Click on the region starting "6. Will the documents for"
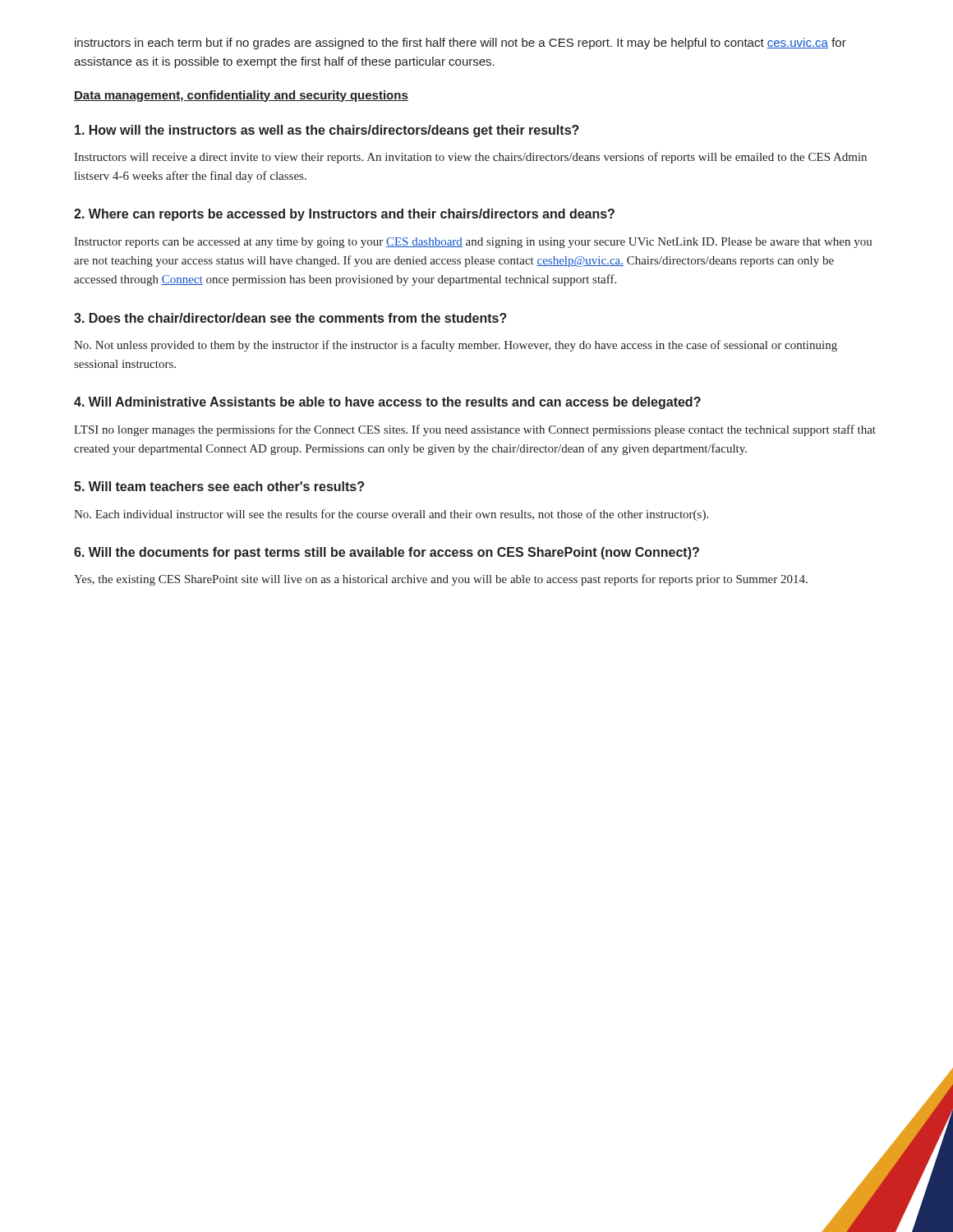This screenshot has height=1232, width=953. 387,552
